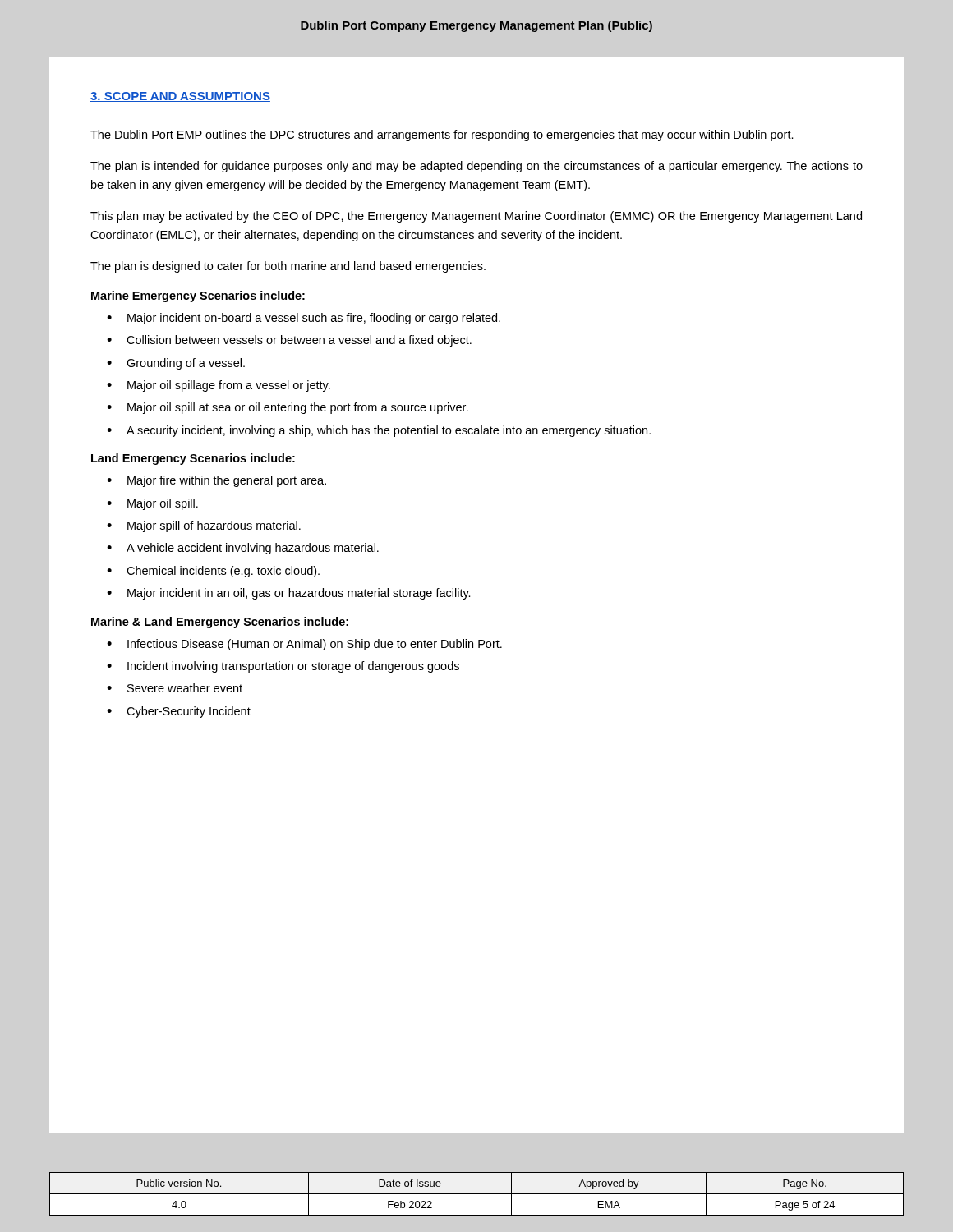
Task: Point to the text starting "Land Emergency Scenarios include:"
Action: (x=193, y=458)
